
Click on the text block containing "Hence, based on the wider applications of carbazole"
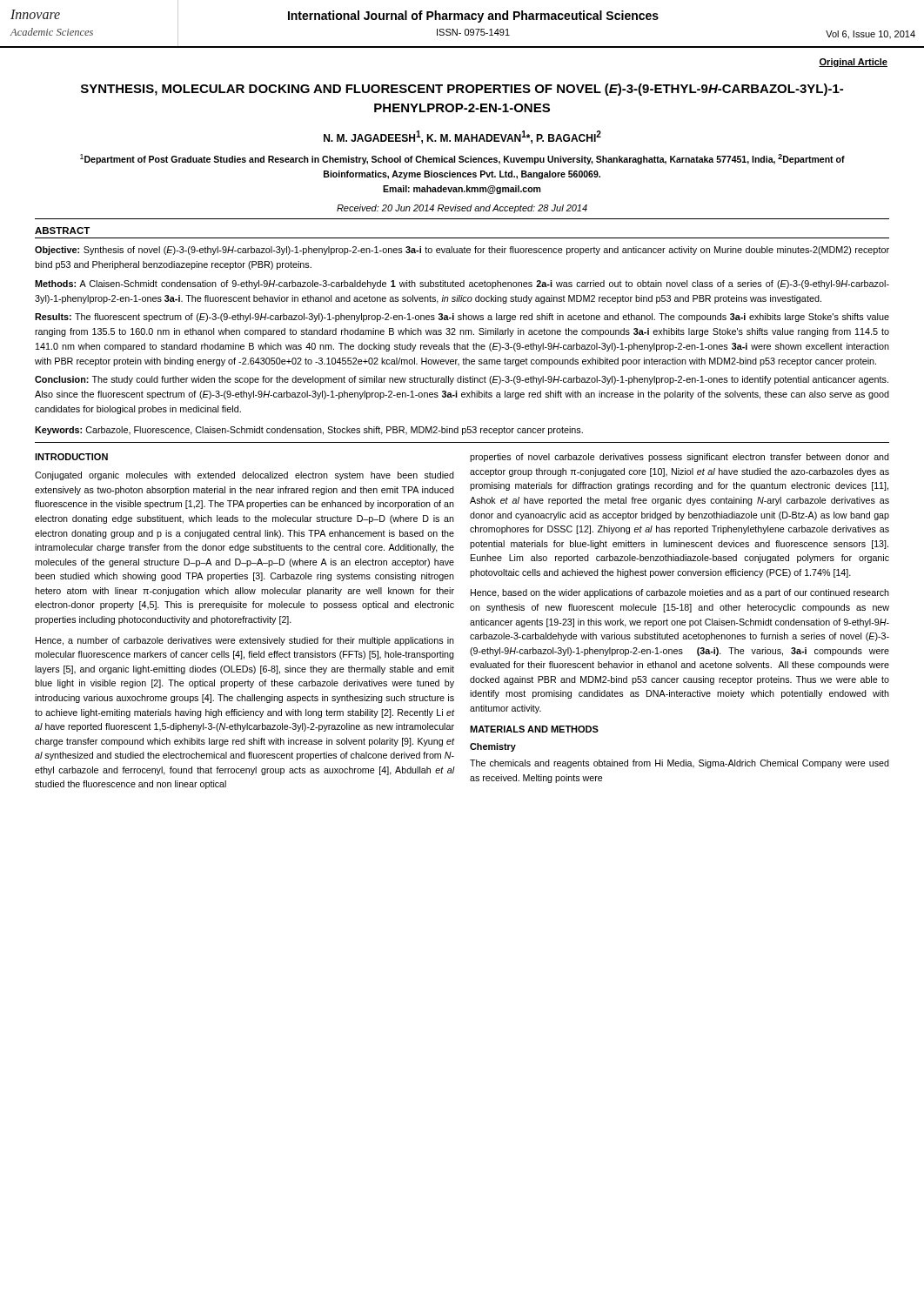[x=680, y=651]
